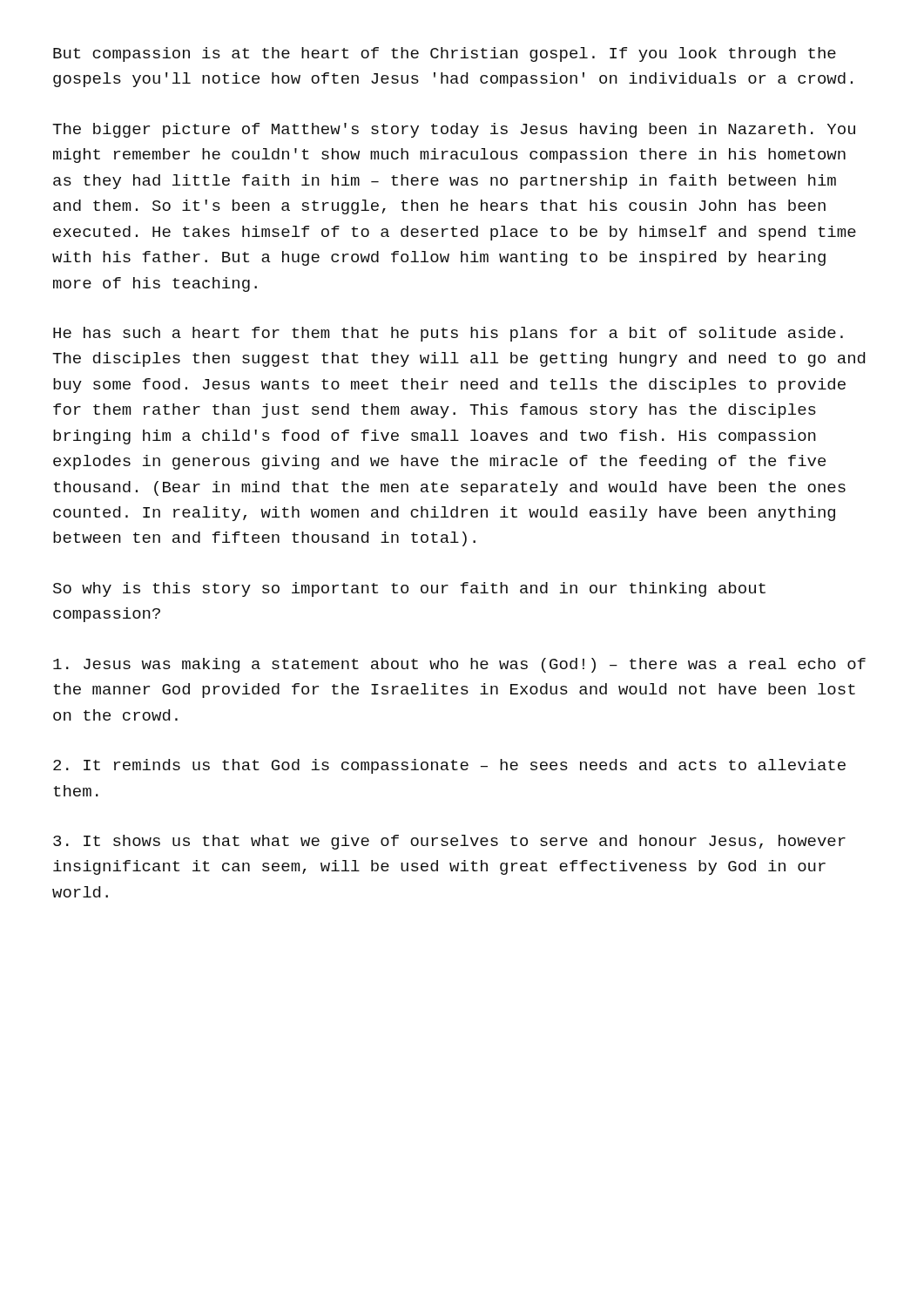Click the passage that begins "The bigger picture of Matthew's story today"

click(454, 207)
